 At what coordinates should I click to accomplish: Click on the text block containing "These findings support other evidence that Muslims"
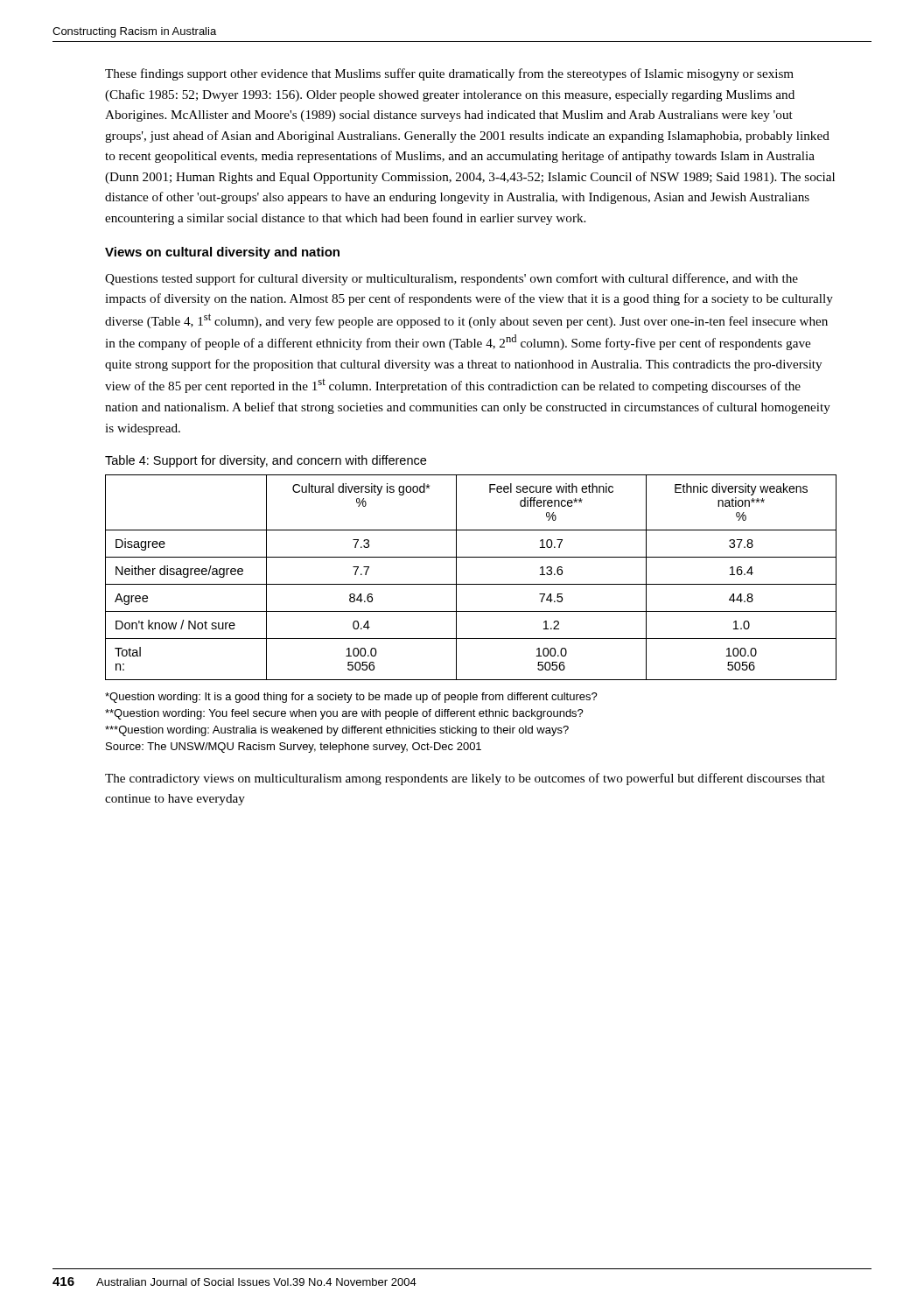click(470, 145)
